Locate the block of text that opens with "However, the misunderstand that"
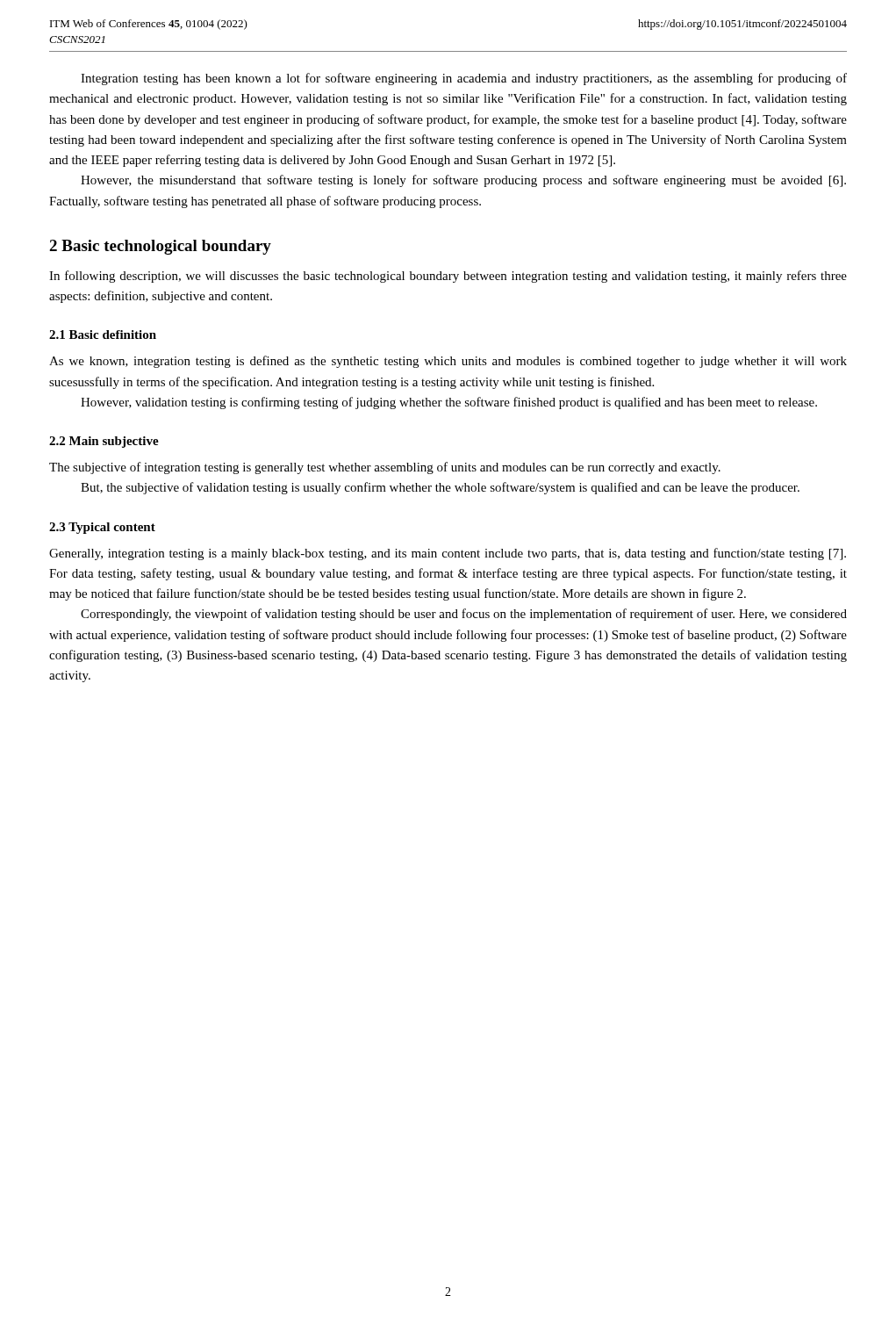This screenshot has height=1317, width=896. (x=448, y=190)
